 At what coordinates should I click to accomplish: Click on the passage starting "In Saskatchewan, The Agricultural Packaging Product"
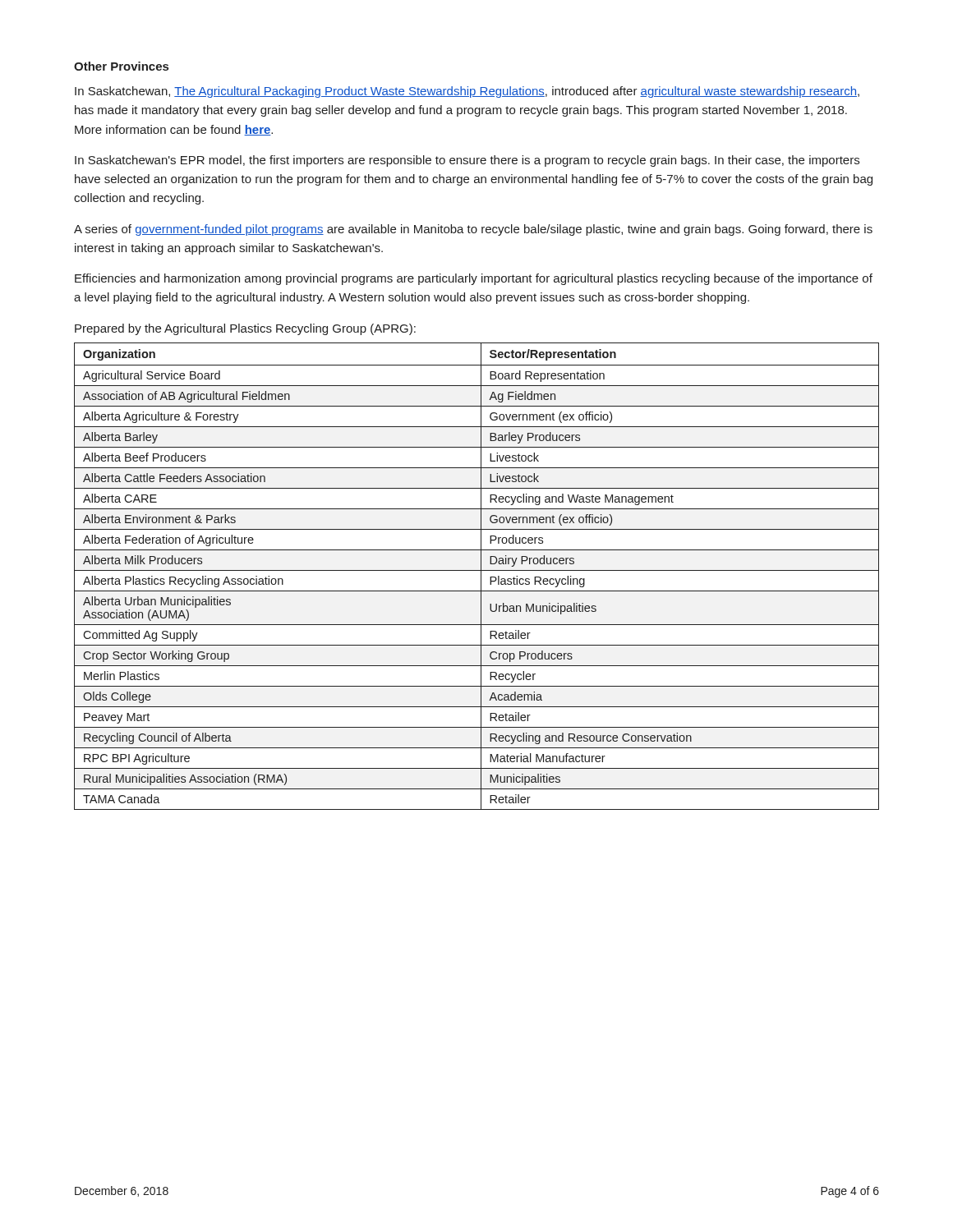tap(467, 110)
